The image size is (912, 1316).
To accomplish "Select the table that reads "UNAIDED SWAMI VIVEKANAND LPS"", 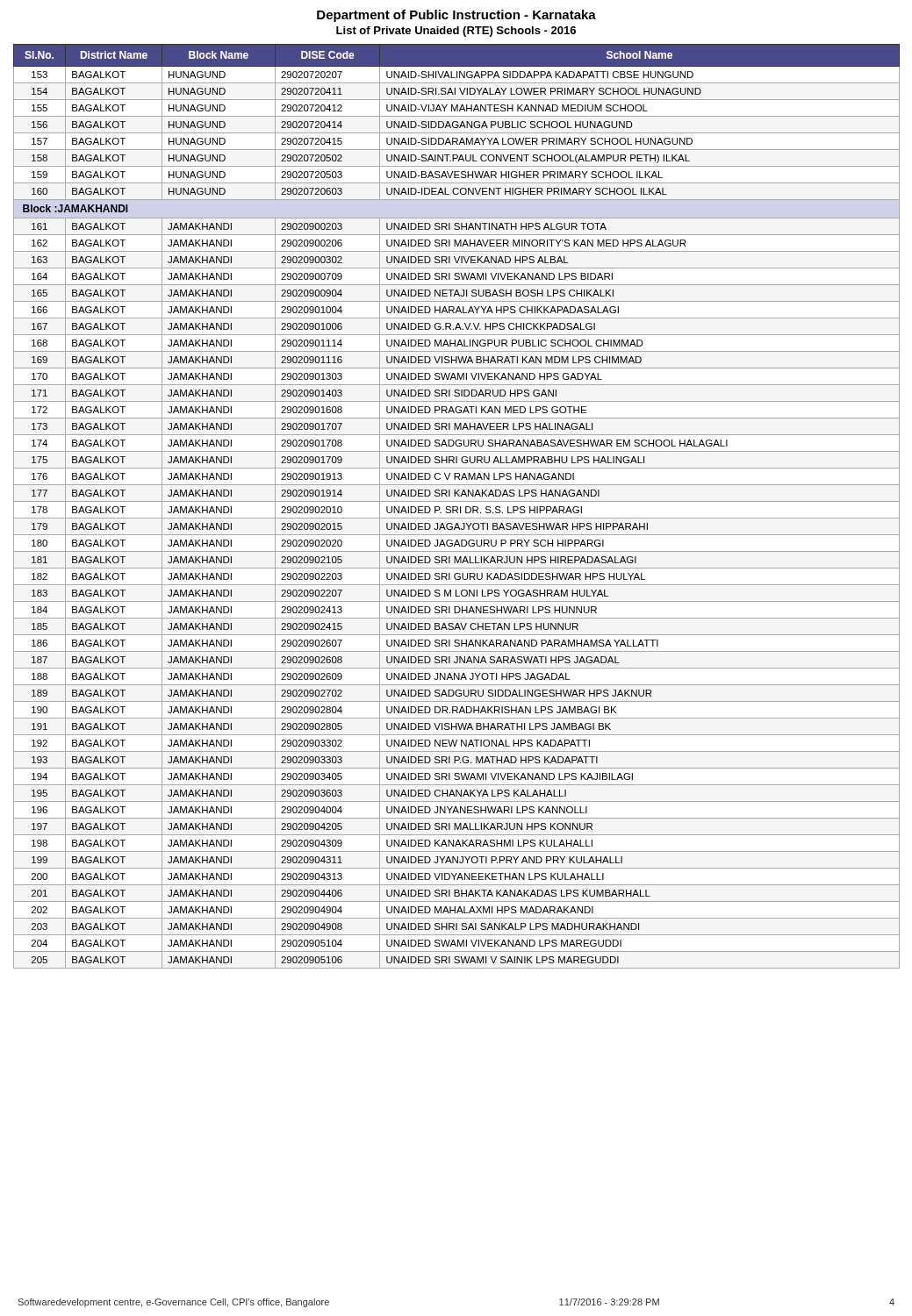I will [456, 506].
